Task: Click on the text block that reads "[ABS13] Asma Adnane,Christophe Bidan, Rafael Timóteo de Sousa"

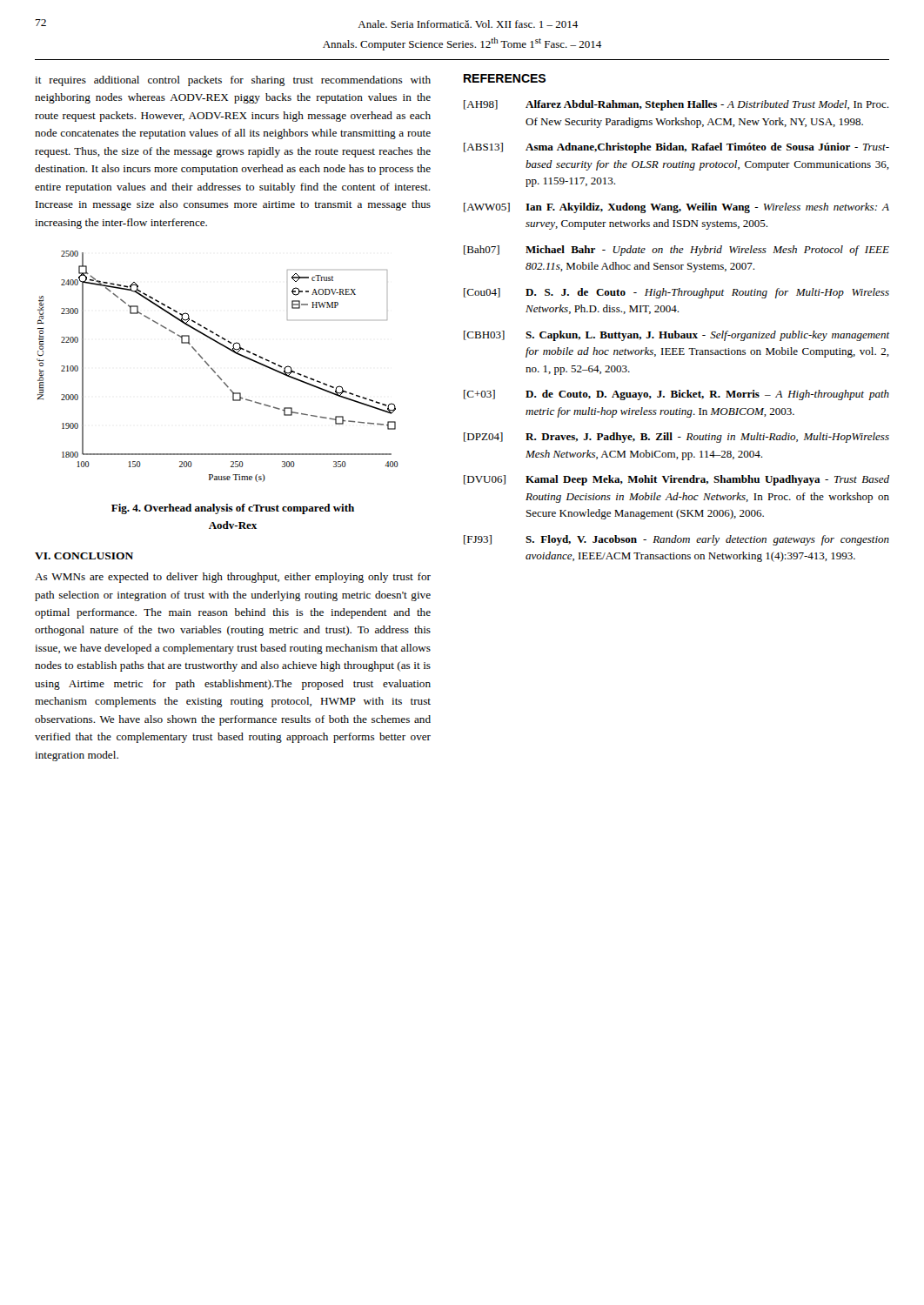Action: (x=676, y=164)
